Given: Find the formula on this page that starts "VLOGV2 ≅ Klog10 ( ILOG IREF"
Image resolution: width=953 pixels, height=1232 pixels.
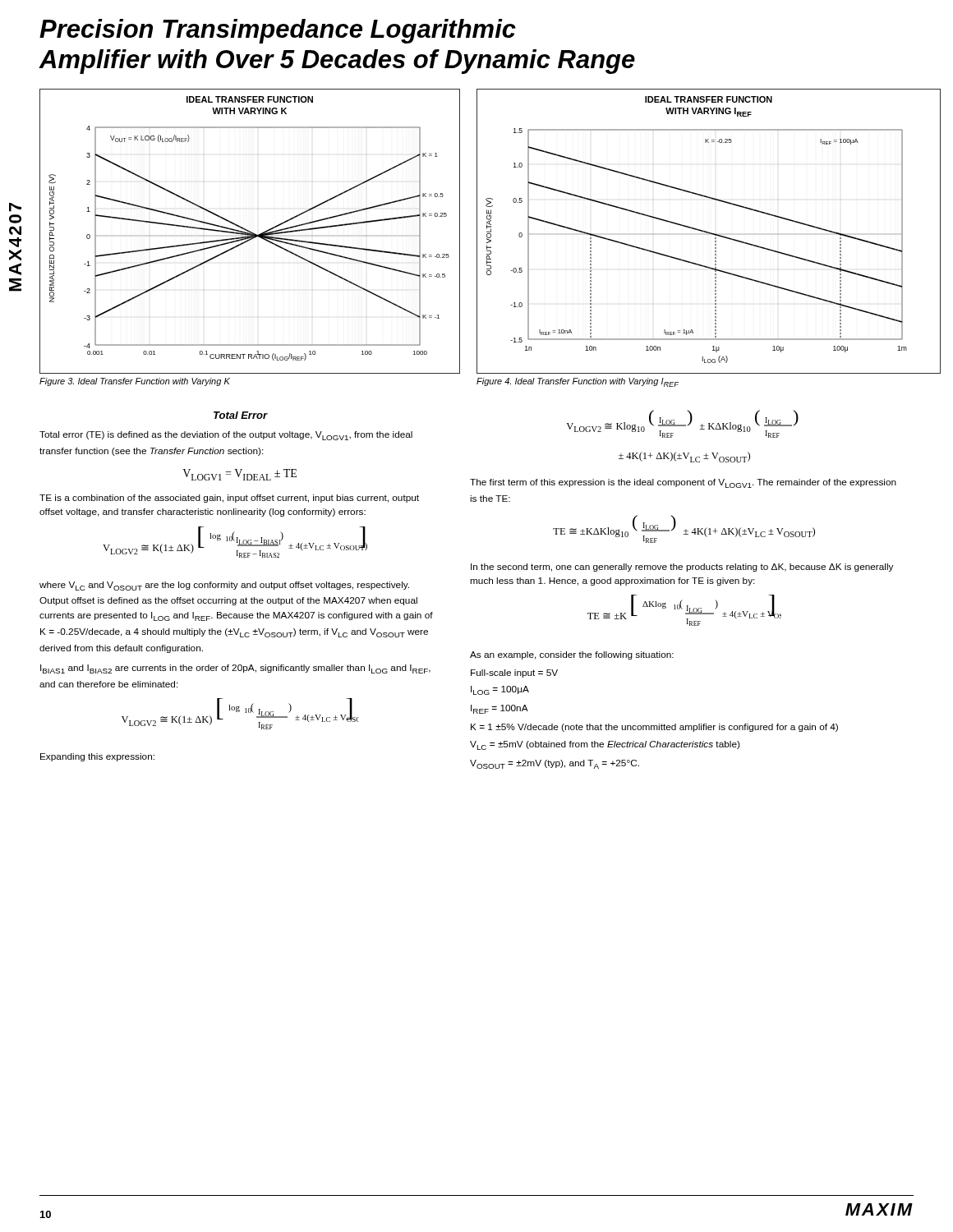Looking at the screenshot, I should pyautogui.click(x=684, y=436).
